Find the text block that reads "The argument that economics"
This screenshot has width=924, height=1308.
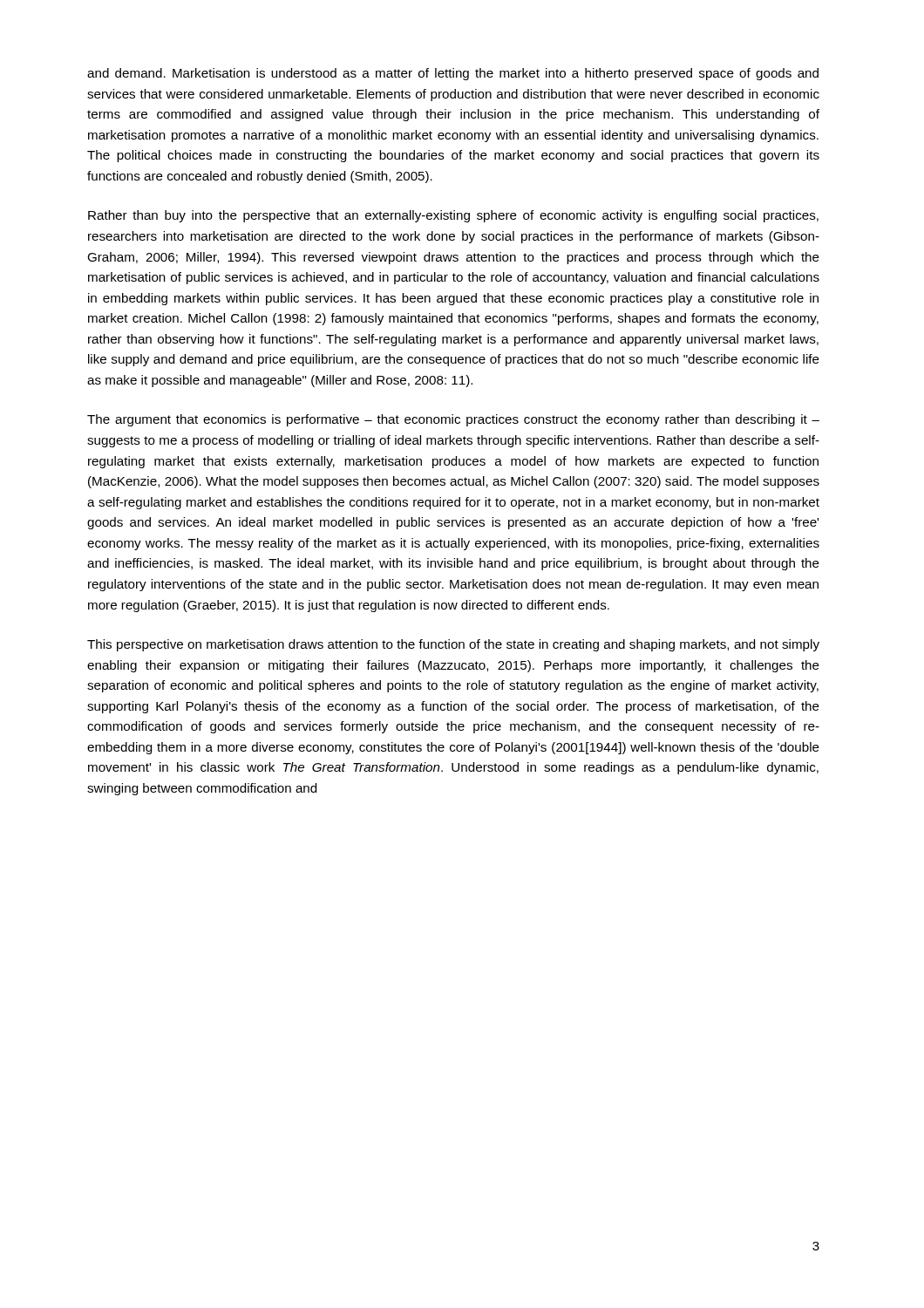tap(453, 512)
